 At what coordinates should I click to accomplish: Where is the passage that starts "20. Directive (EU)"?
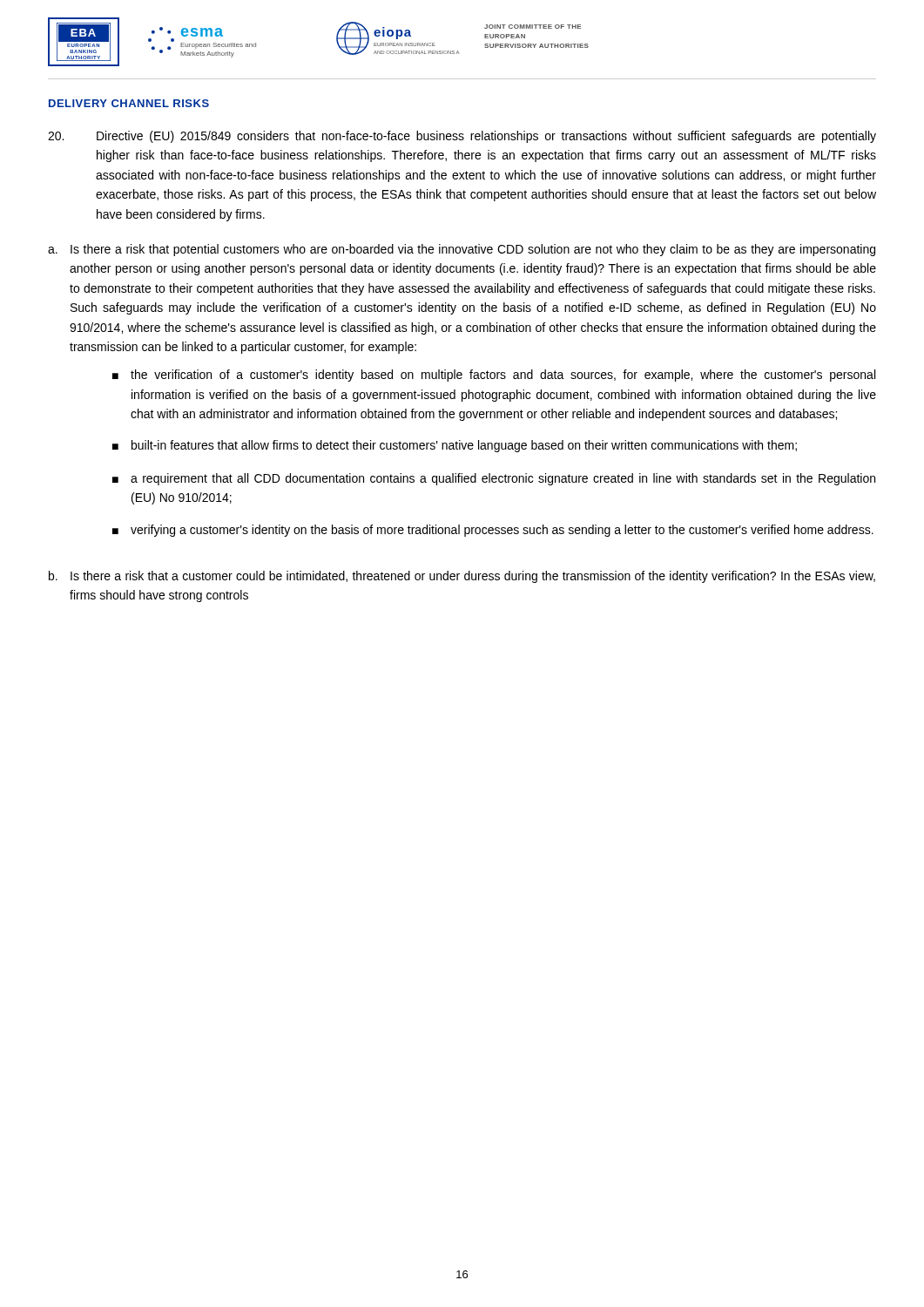click(x=462, y=175)
